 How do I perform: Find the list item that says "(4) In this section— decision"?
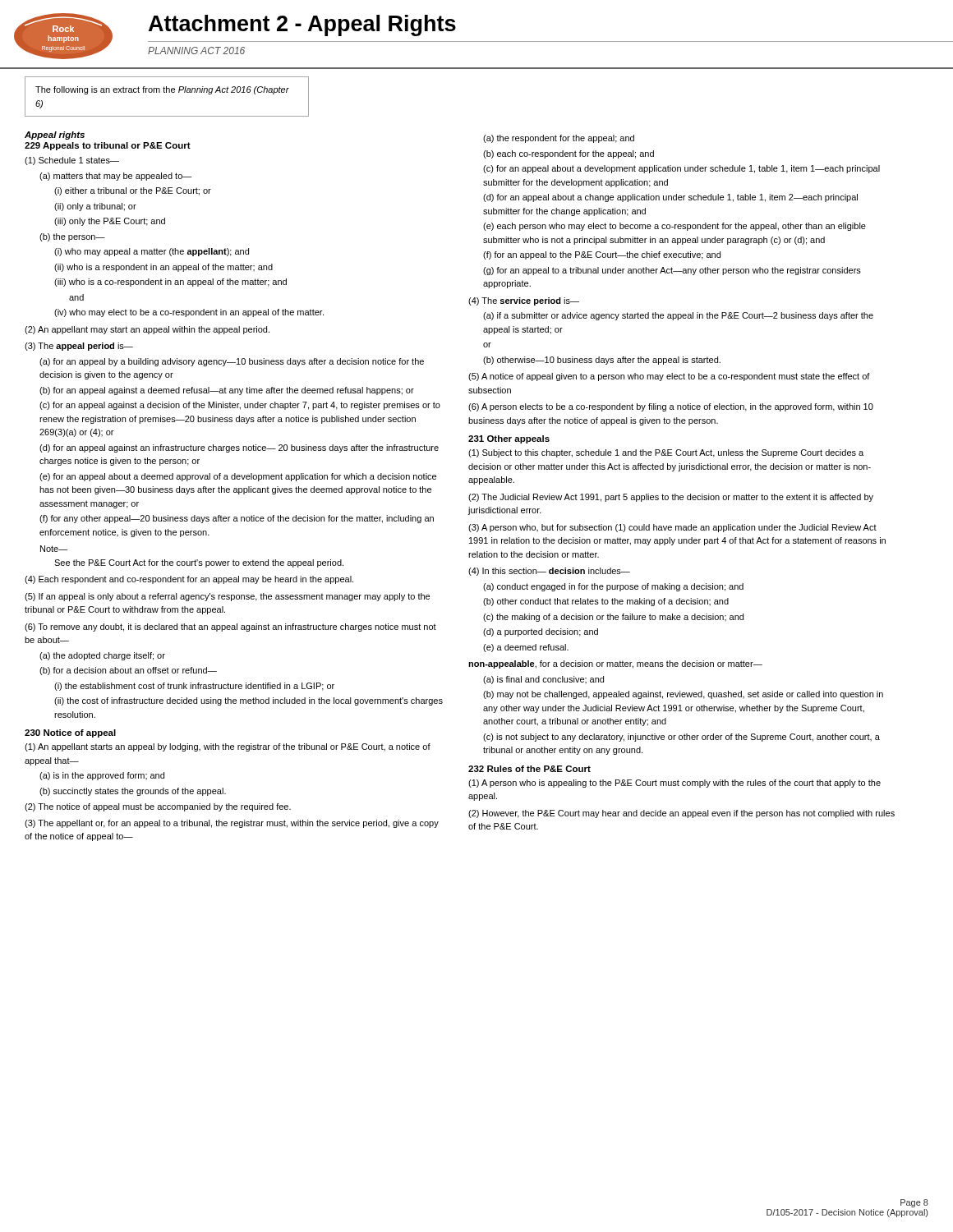(549, 571)
